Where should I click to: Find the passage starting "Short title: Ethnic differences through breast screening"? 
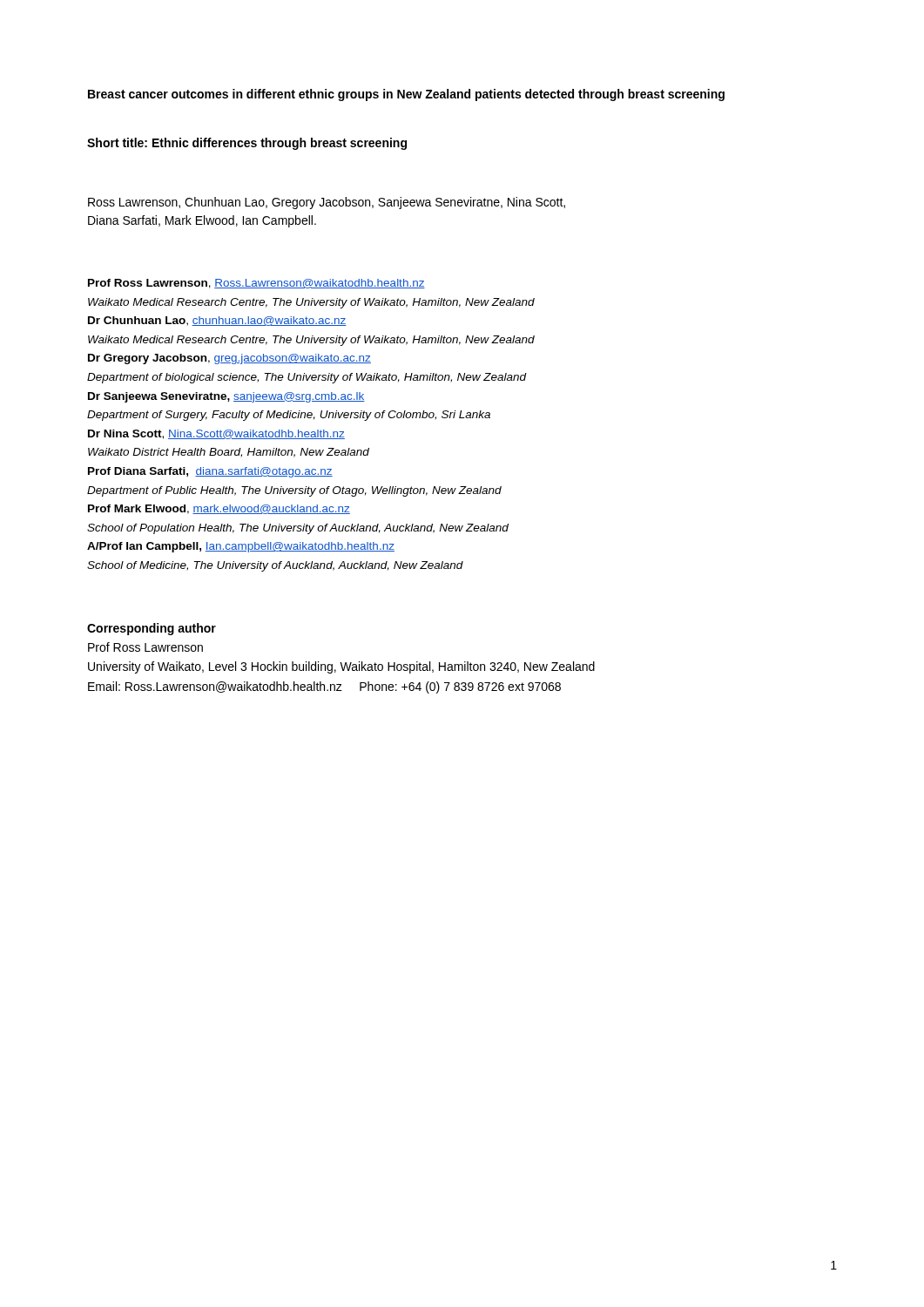pyautogui.click(x=247, y=143)
